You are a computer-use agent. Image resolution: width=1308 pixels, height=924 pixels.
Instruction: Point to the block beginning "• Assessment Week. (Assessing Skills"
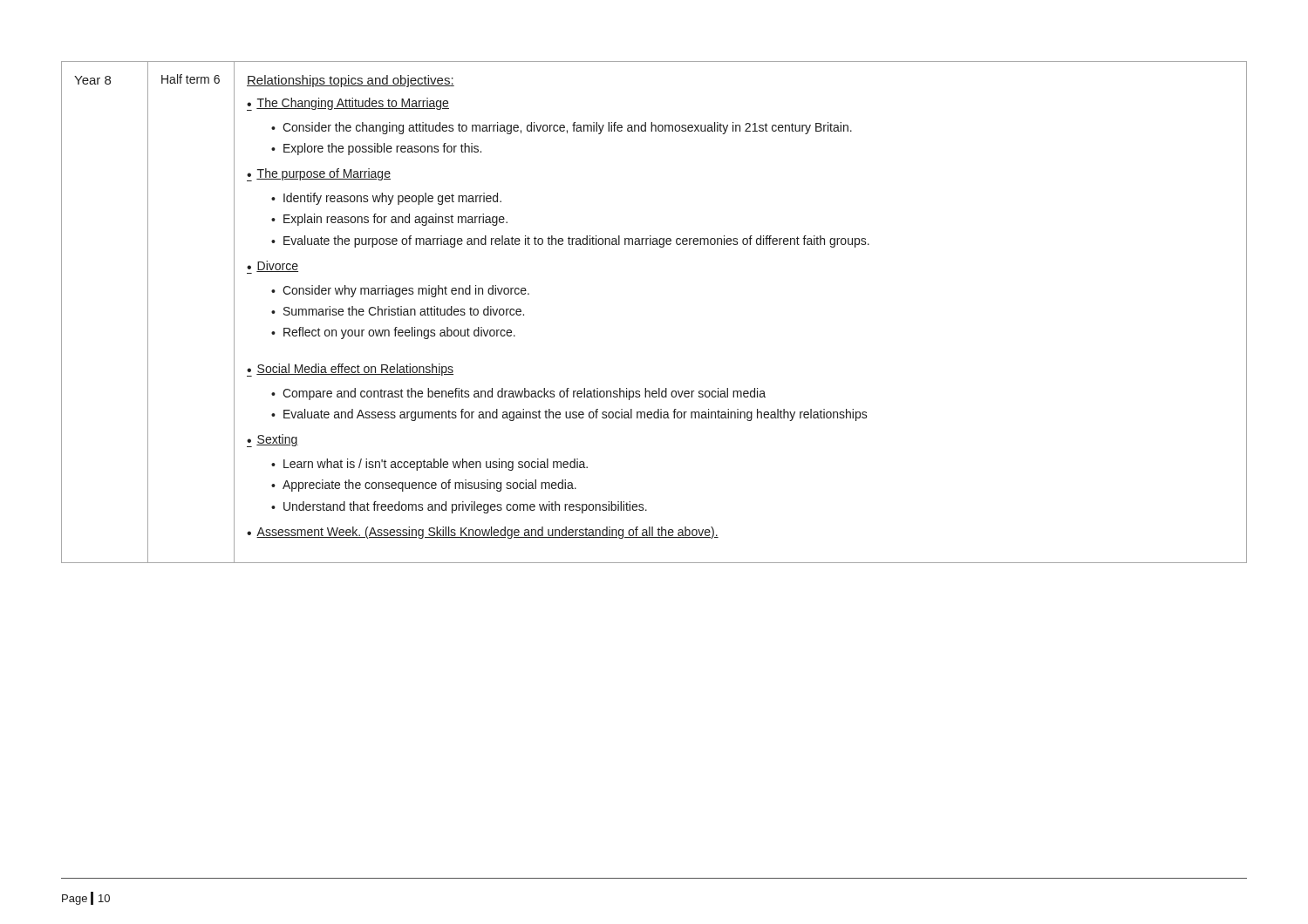[x=483, y=533]
